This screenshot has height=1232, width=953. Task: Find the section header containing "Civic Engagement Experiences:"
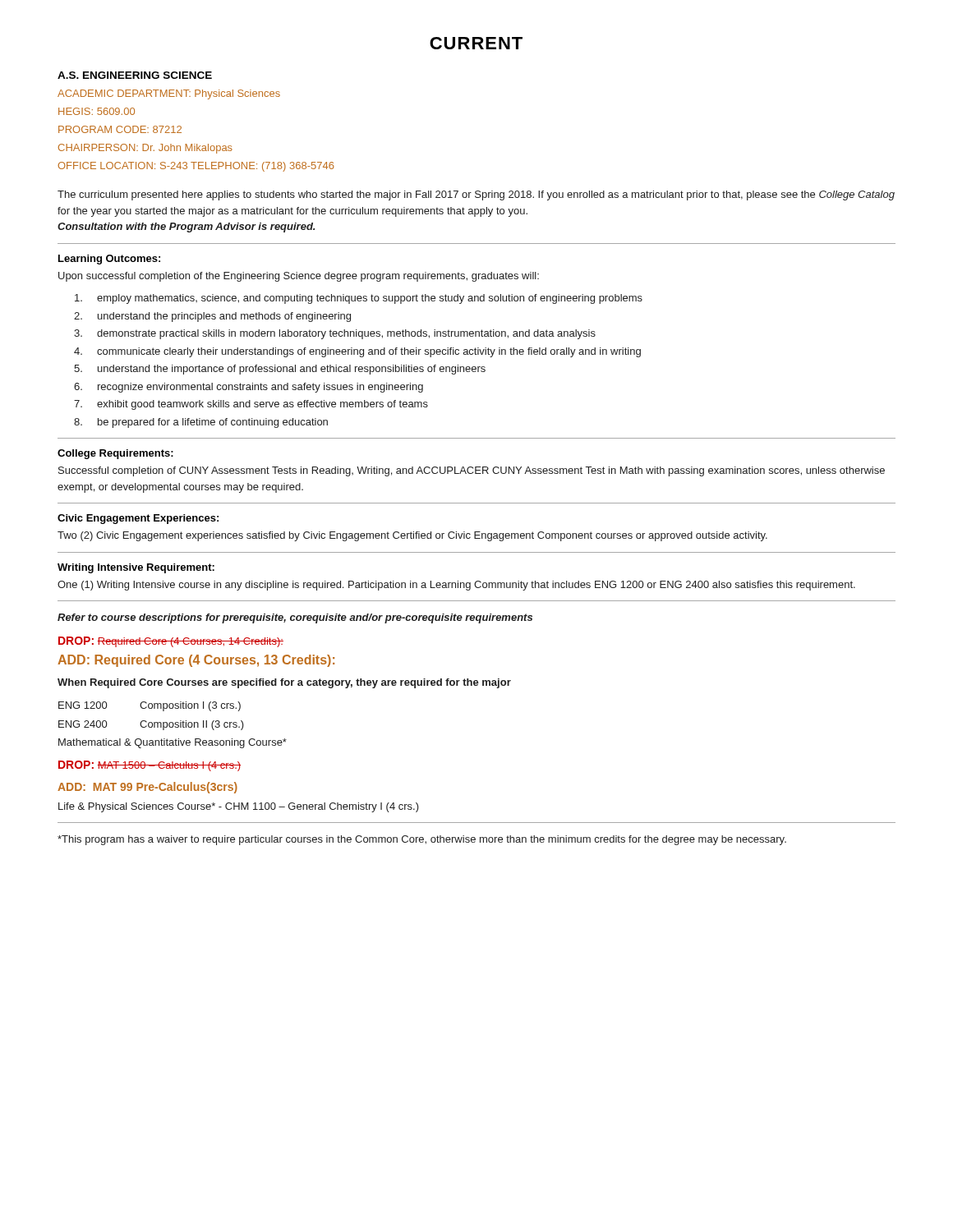(x=139, y=518)
